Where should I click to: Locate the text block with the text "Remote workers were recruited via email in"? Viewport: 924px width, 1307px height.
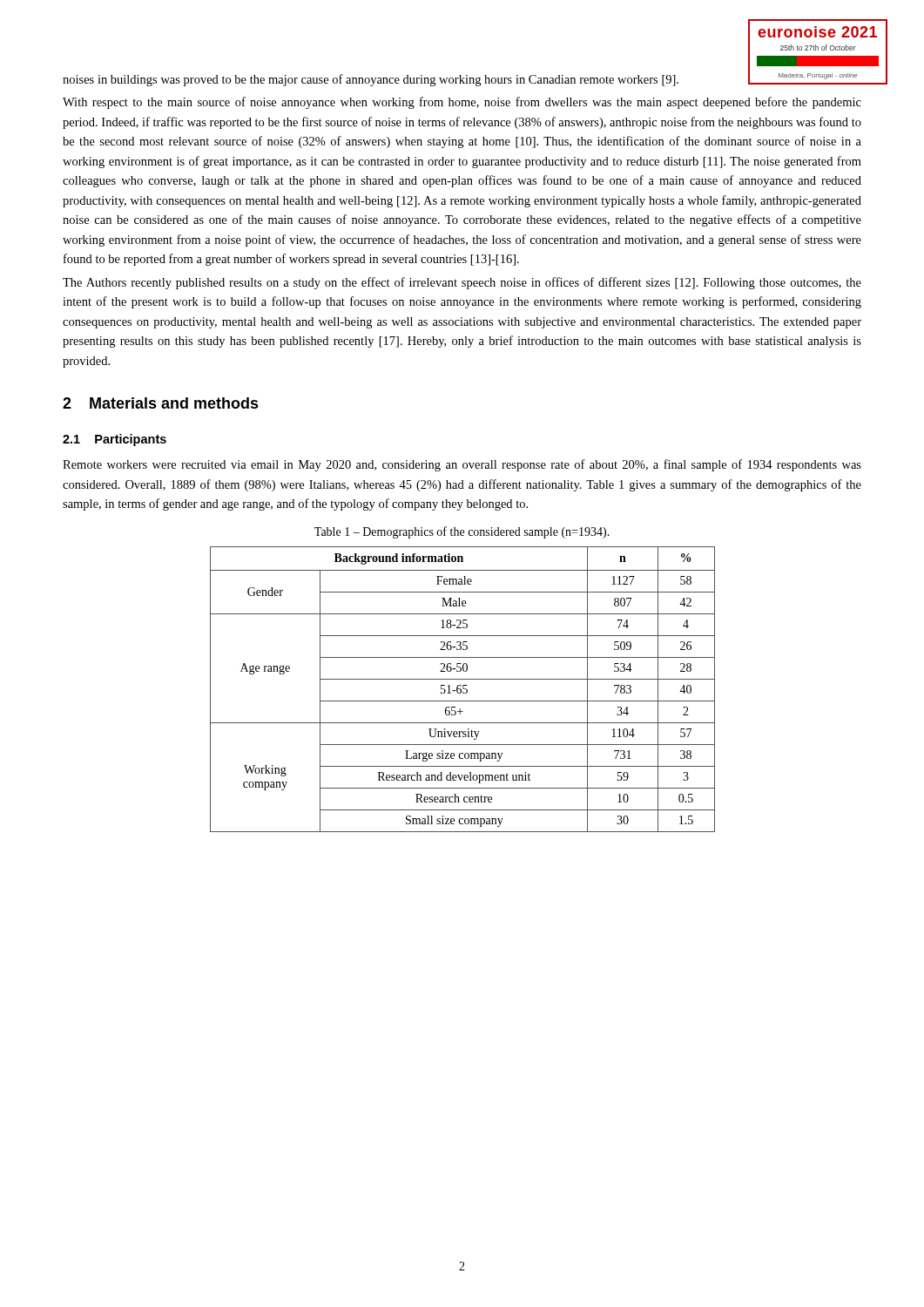pyautogui.click(x=462, y=484)
